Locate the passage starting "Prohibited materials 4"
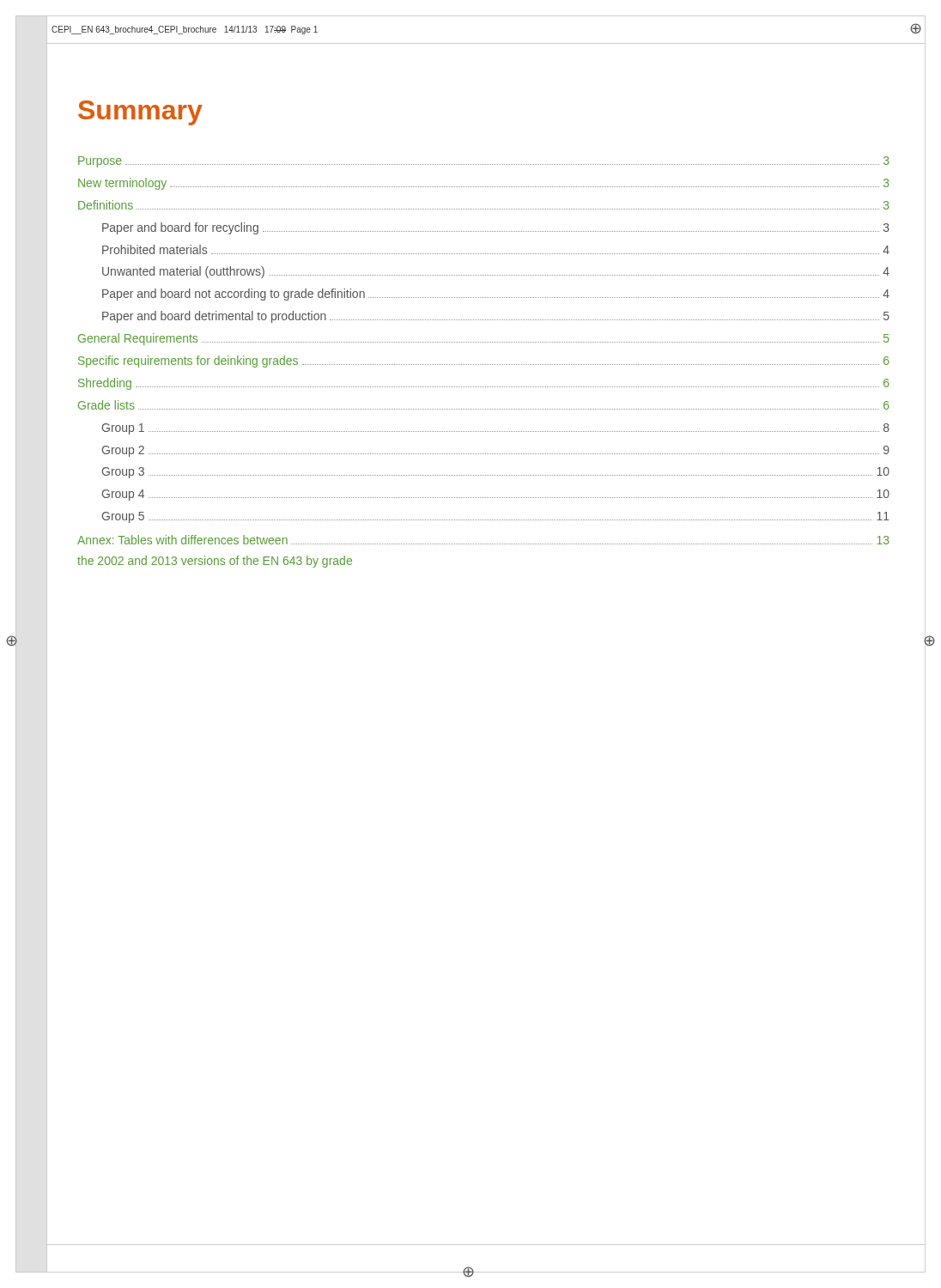The image size is (941, 1288). [495, 250]
